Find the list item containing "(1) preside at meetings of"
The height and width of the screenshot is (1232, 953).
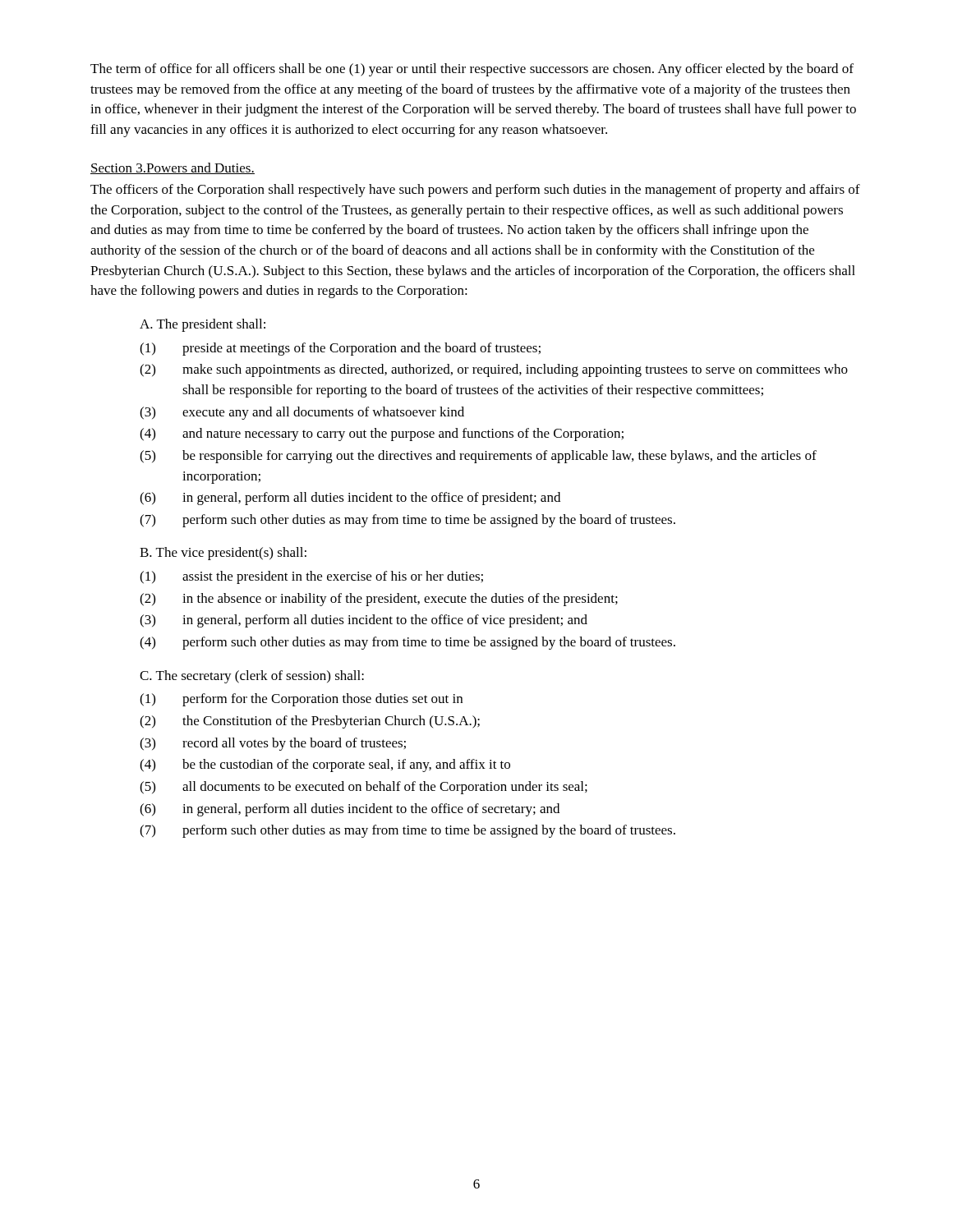click(501, 348)
